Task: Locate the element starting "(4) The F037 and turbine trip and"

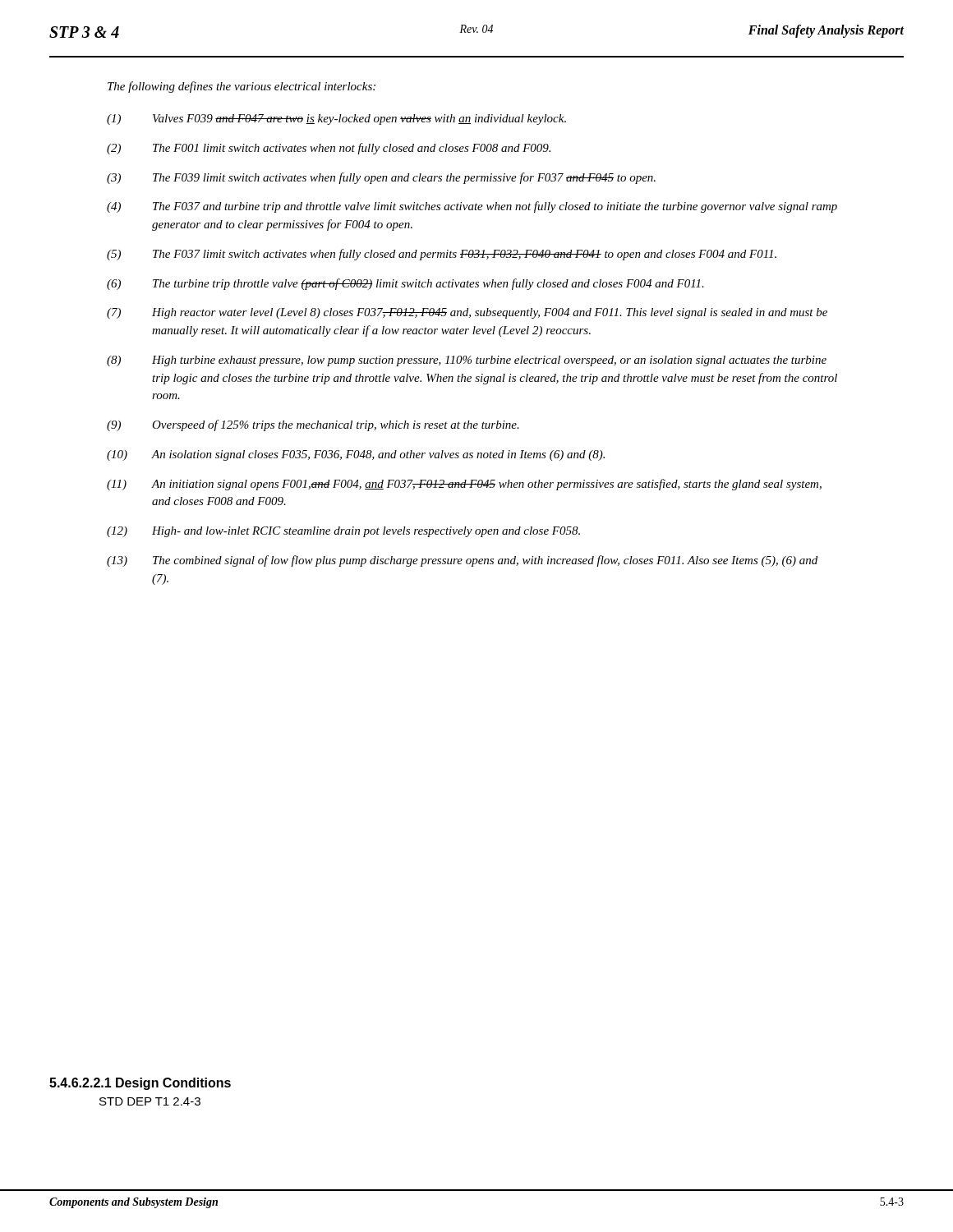Action: (x=472, y=216)
